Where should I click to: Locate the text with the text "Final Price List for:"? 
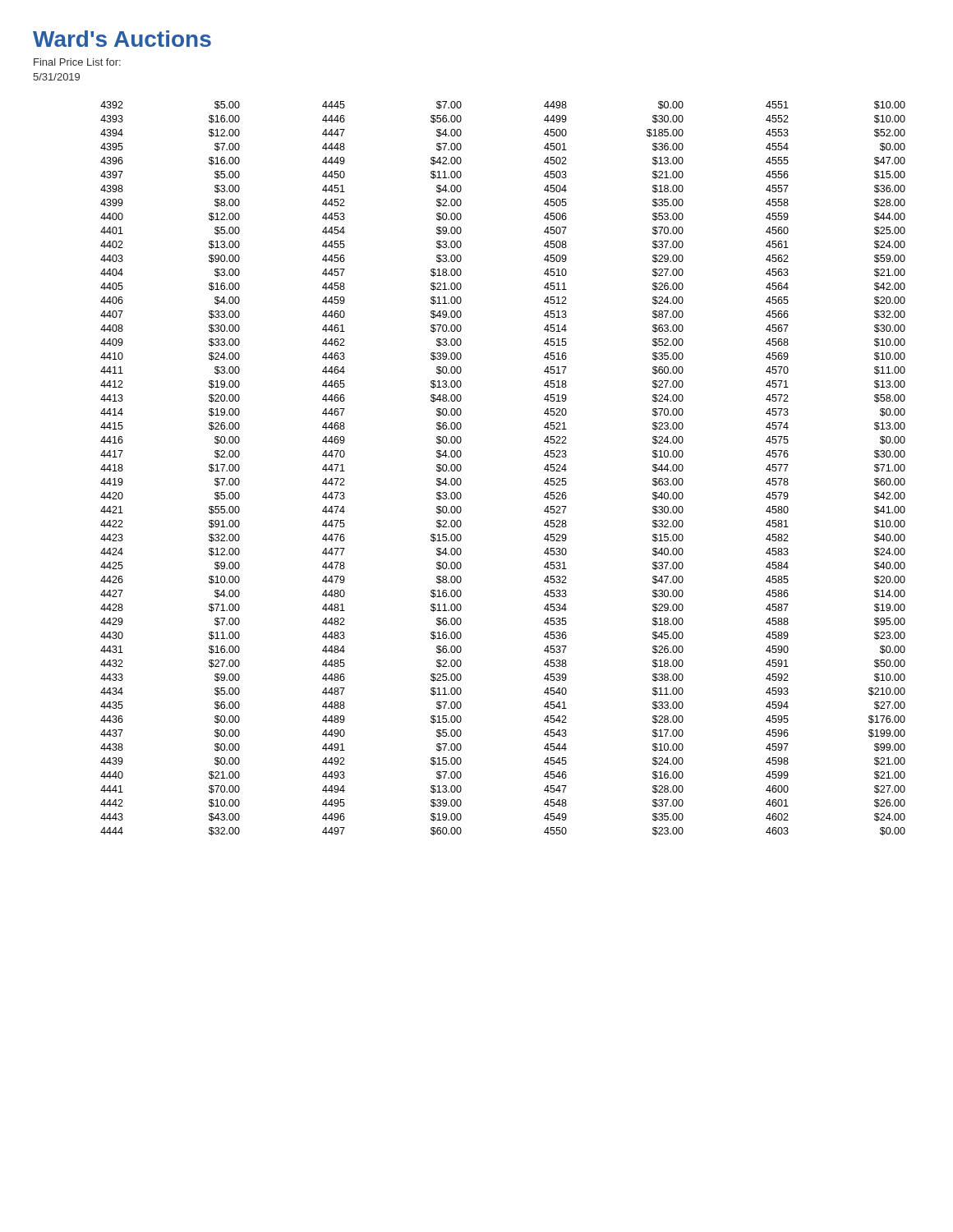(77, 62)
